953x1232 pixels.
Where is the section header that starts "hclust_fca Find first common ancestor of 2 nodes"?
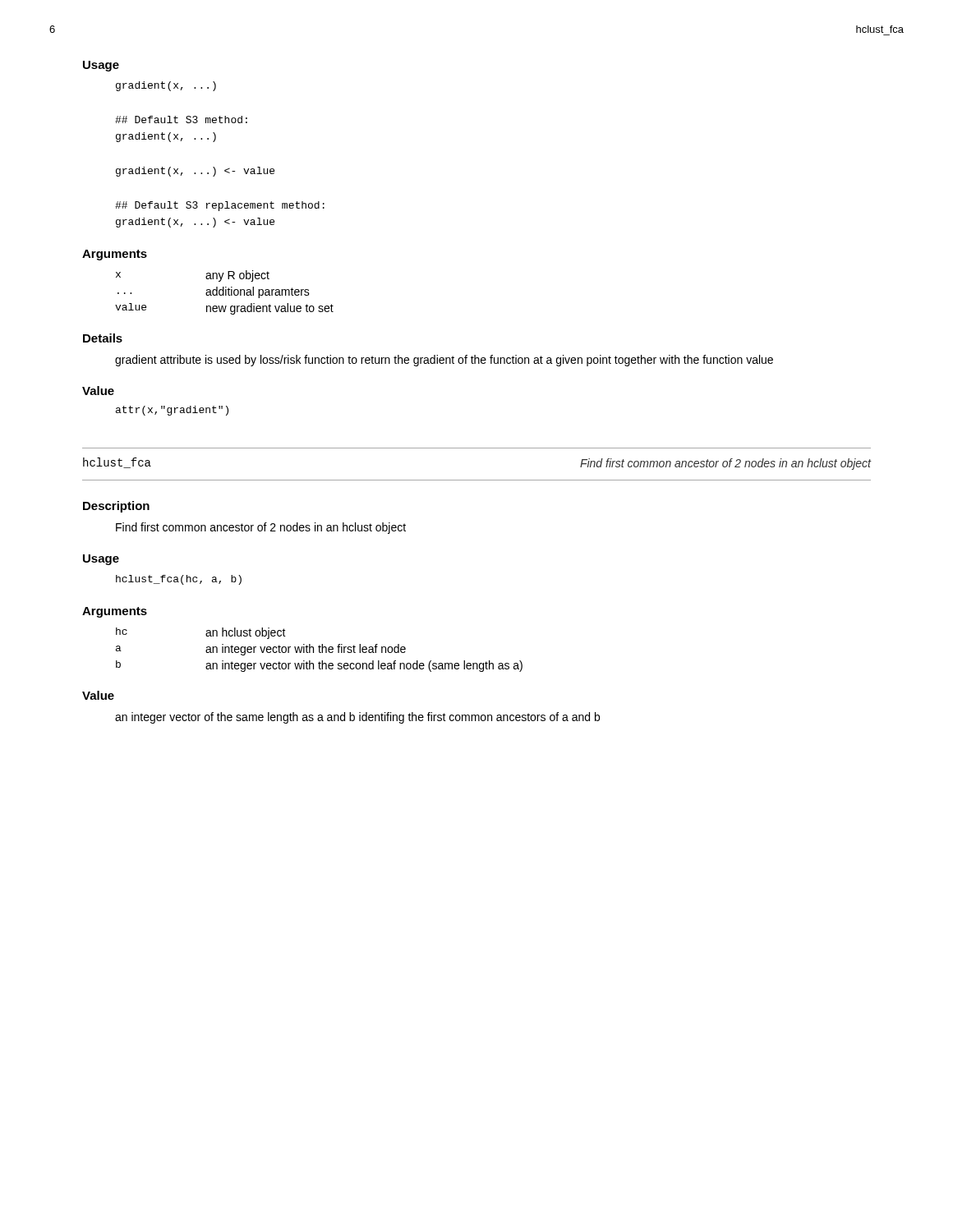click(x=120, y=464)
